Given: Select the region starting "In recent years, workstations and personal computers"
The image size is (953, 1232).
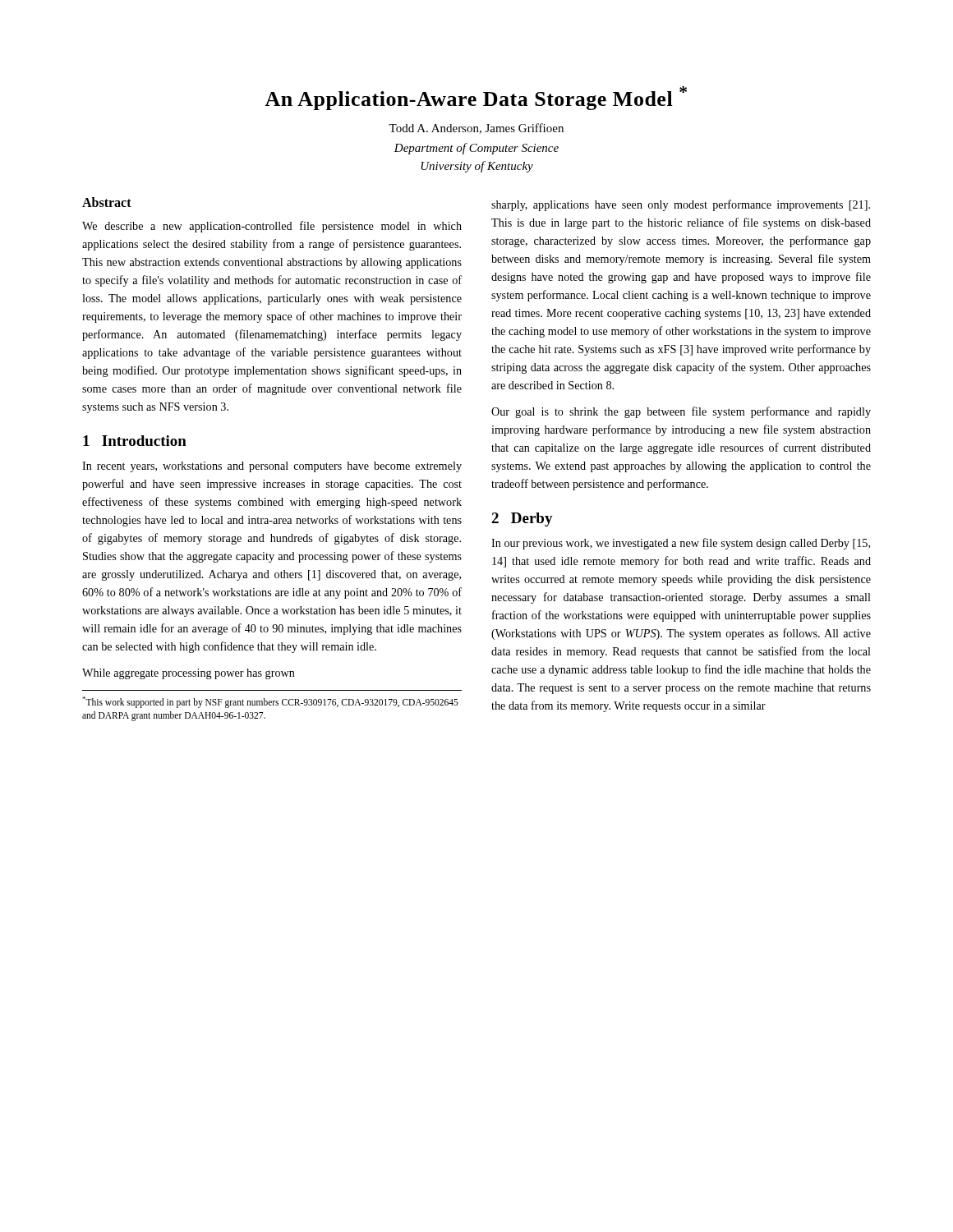Looking at the screenshot, I should tap(272, 556).
